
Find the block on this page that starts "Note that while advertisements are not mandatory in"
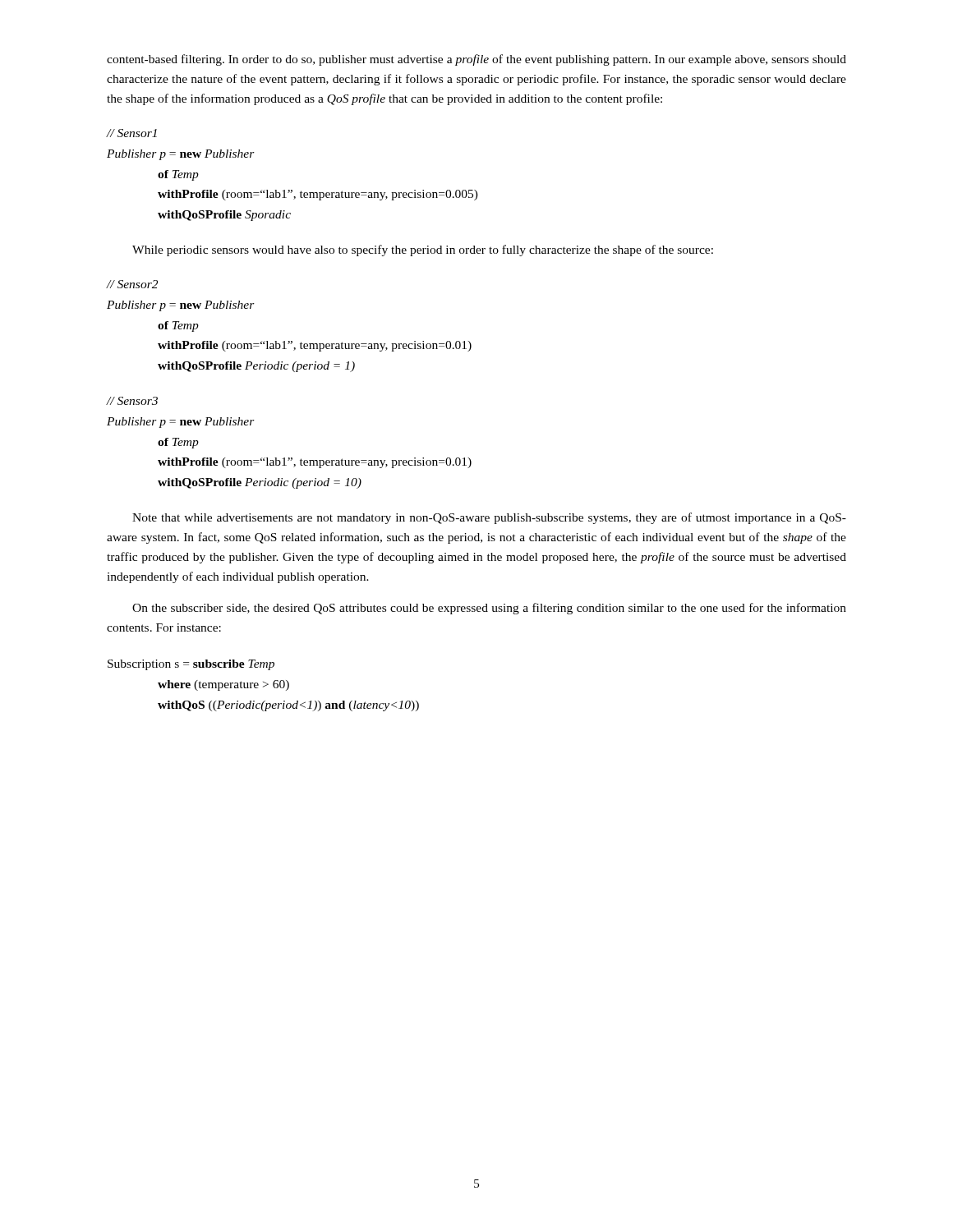[x=476, y=547]
